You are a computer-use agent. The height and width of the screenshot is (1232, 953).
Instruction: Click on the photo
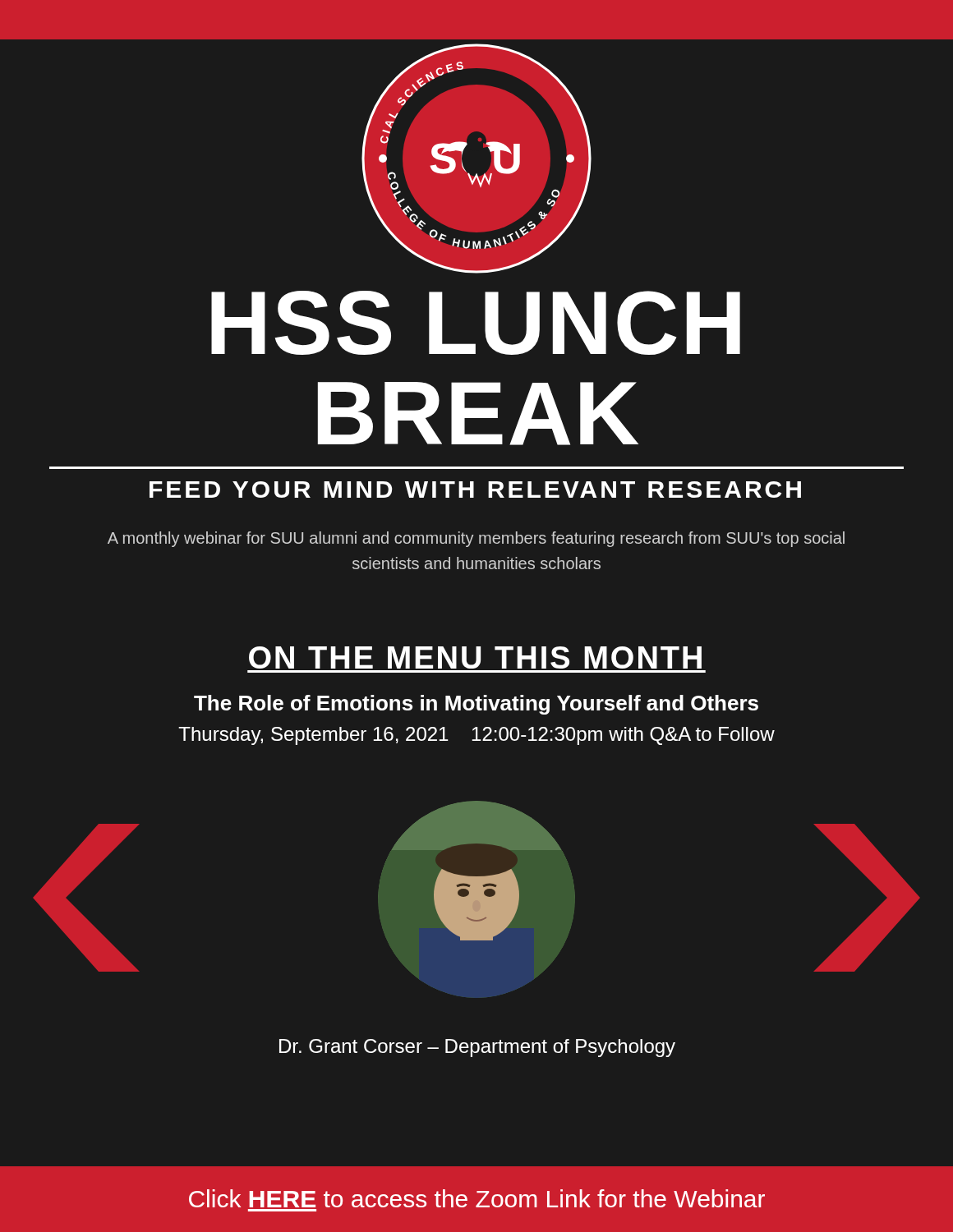(476, 899)
